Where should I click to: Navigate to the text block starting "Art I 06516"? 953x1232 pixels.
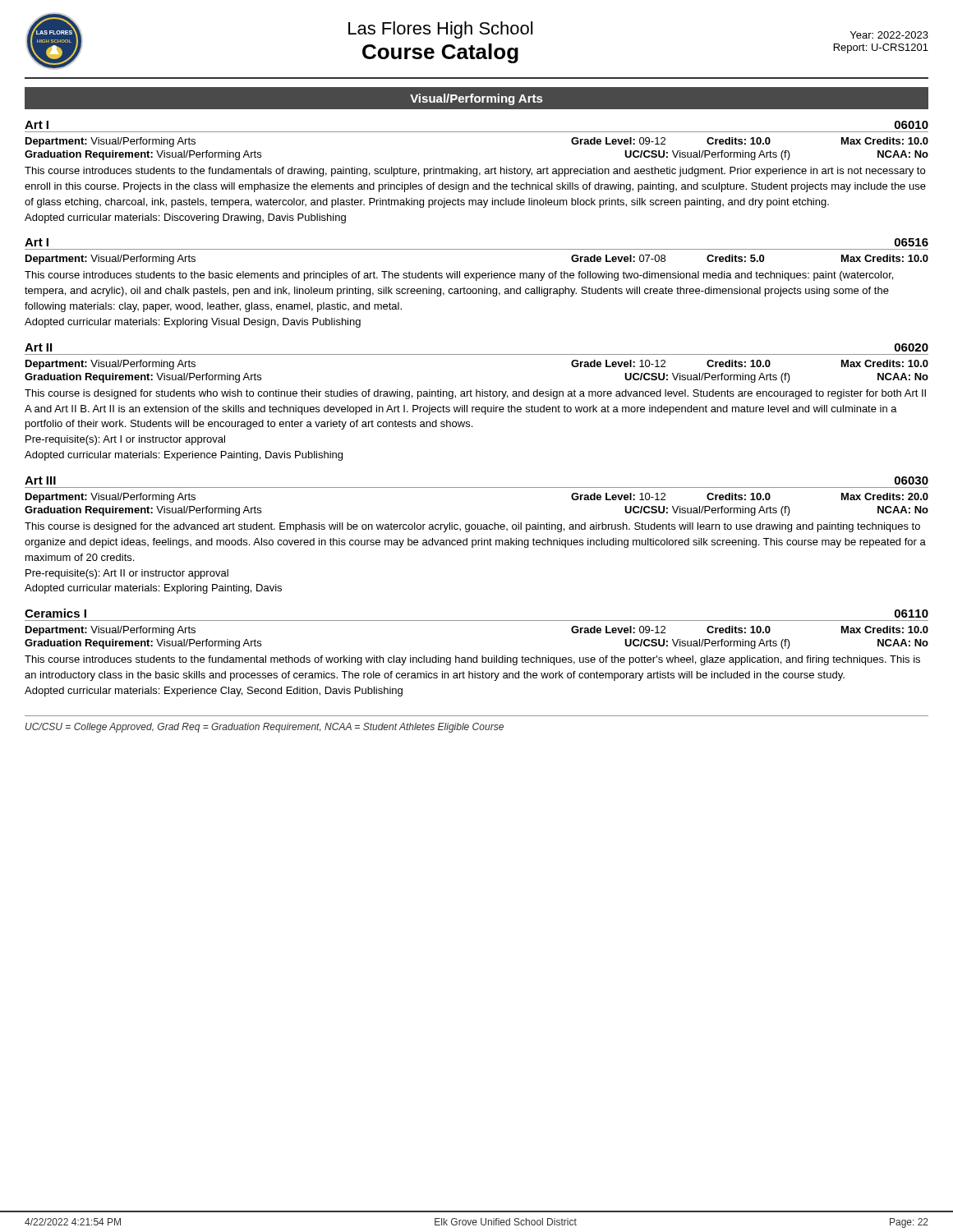pos(476,243)
